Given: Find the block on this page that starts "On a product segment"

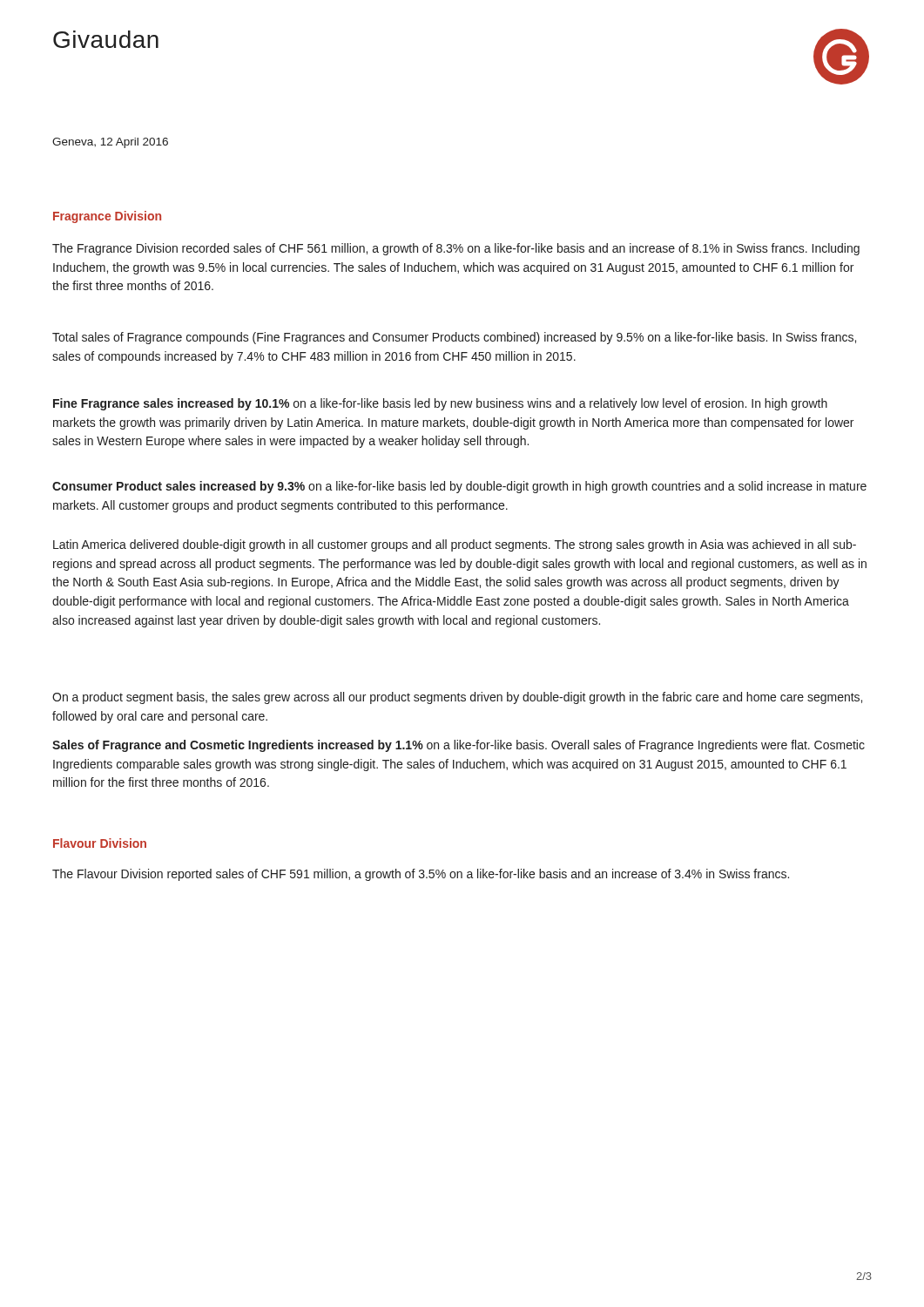Looking at the screenshot, I should (458, 706).
